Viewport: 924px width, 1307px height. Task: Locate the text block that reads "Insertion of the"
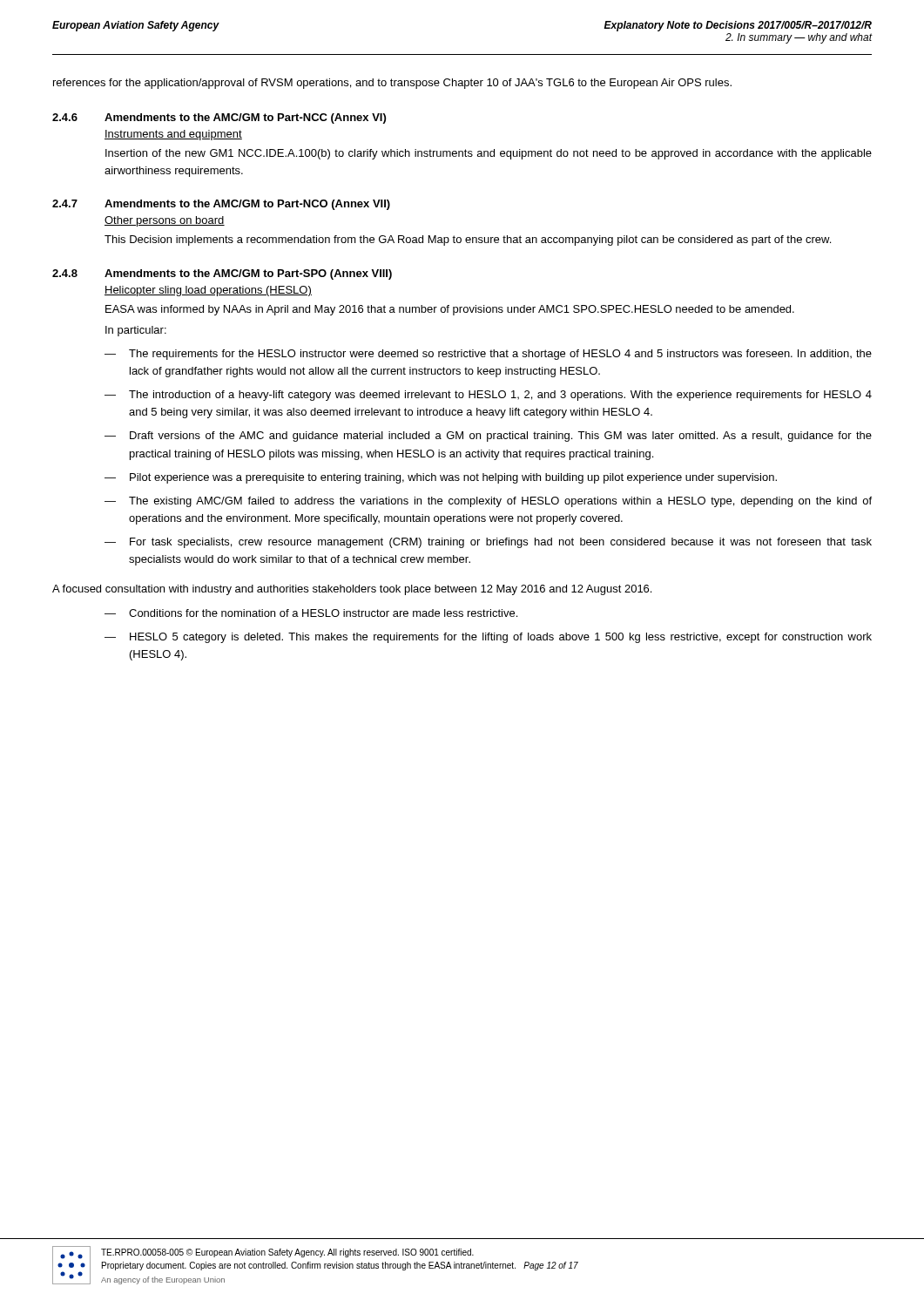coord(488,162)
